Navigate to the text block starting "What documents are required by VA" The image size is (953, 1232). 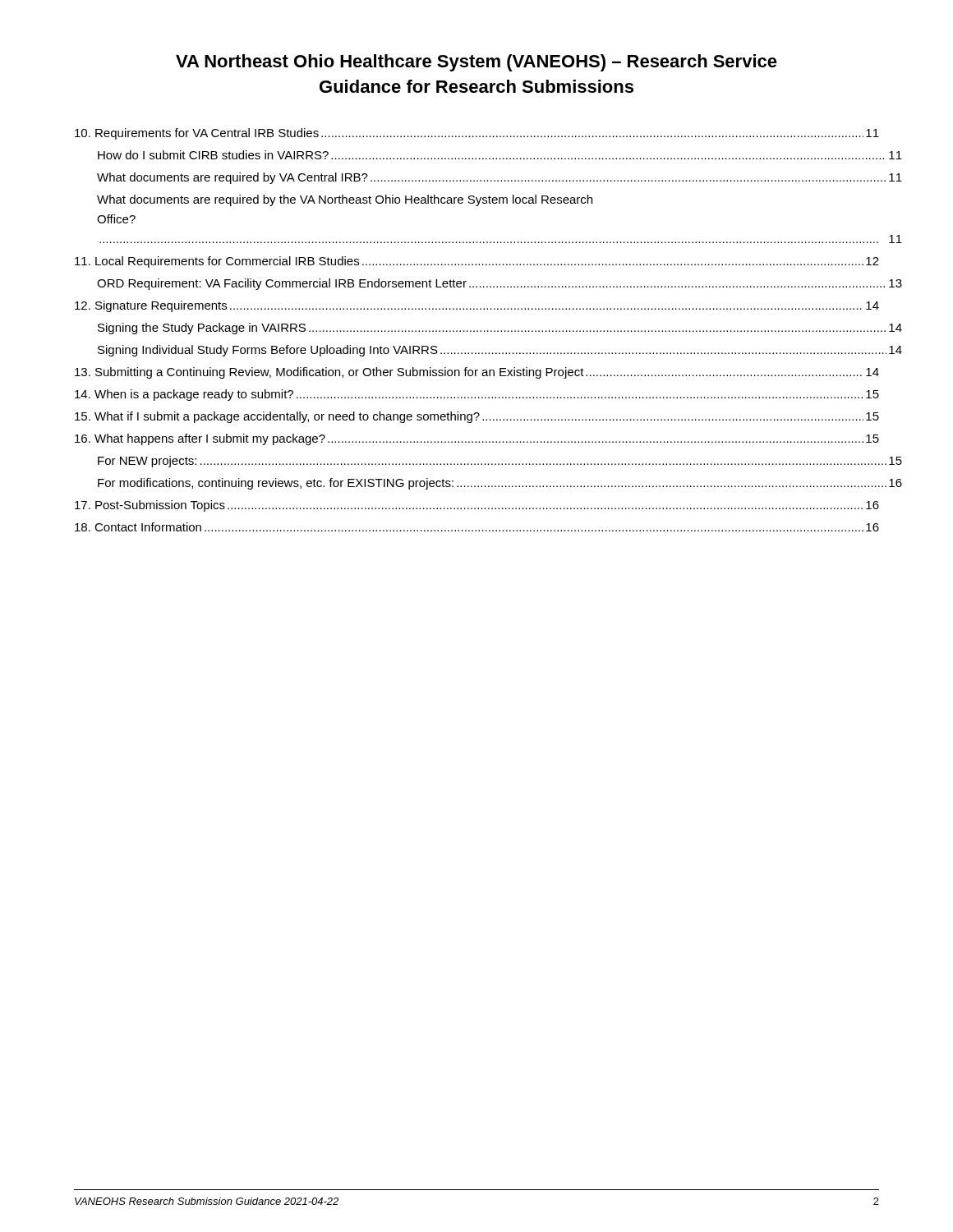pos(500,177)
